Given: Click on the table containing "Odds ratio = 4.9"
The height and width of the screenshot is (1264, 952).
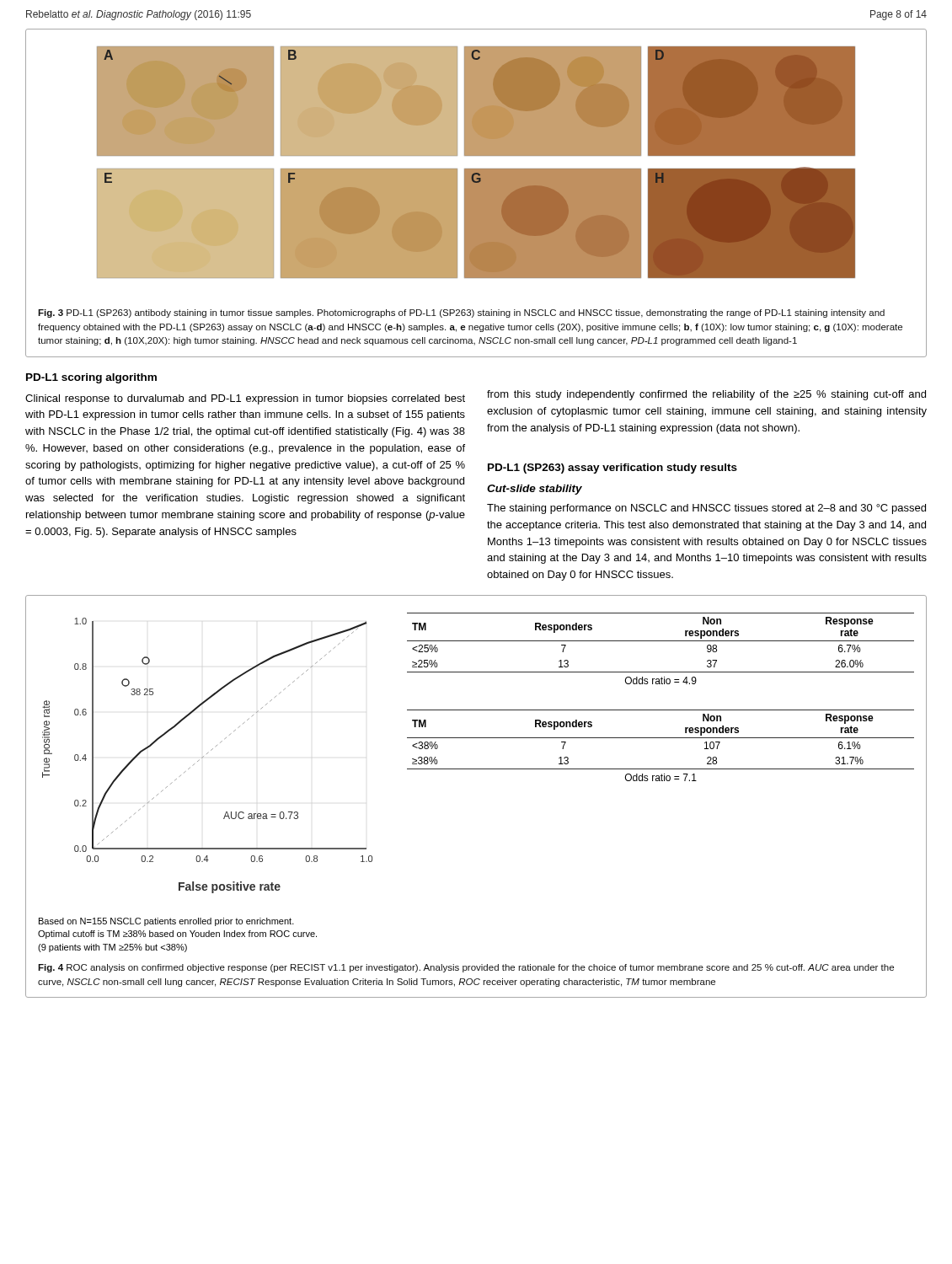Looking at the screenshot, I should pyautogui.click(x=660, y=651).
